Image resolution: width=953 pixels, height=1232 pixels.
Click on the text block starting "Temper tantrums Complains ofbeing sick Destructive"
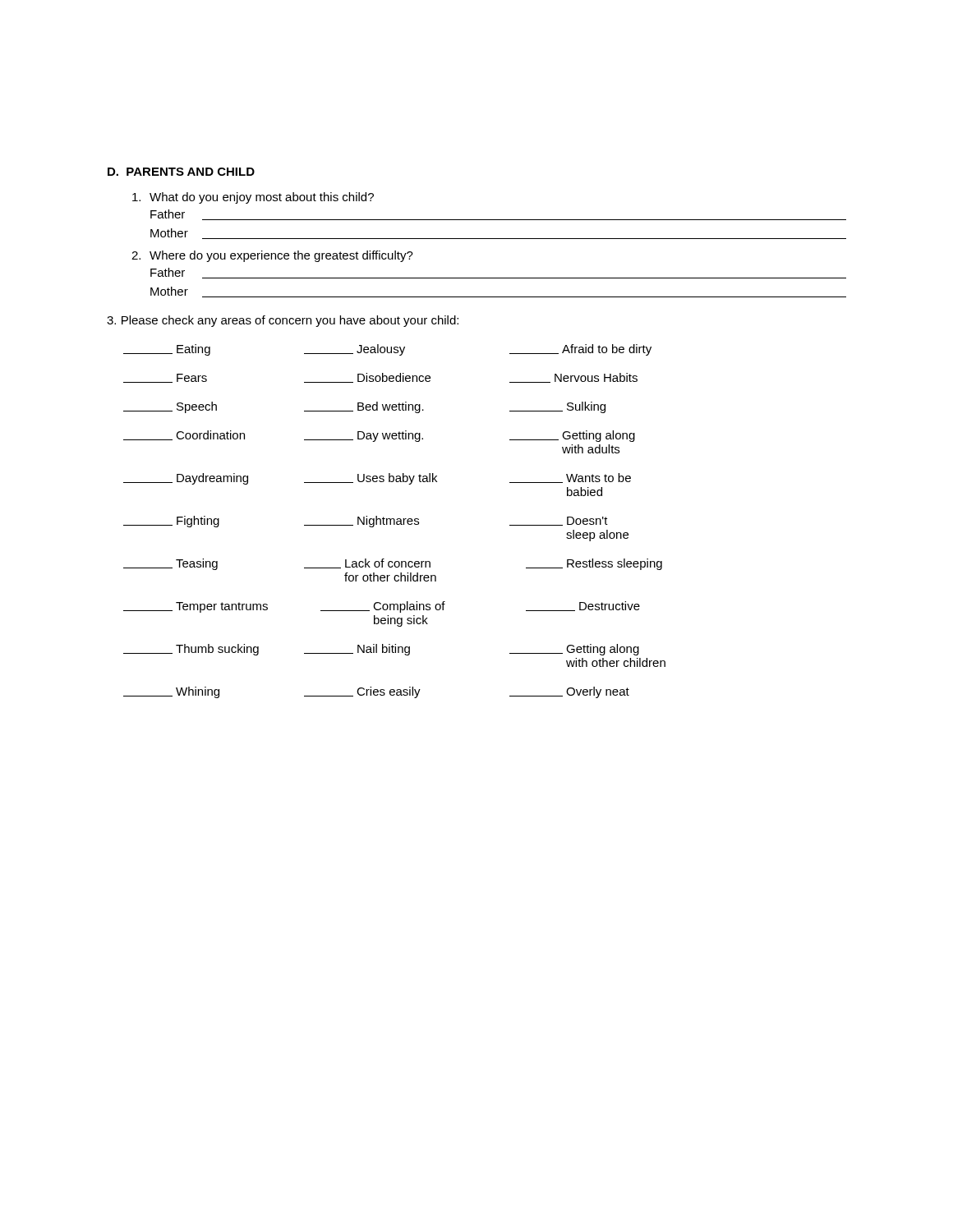[x=423, y=613]
